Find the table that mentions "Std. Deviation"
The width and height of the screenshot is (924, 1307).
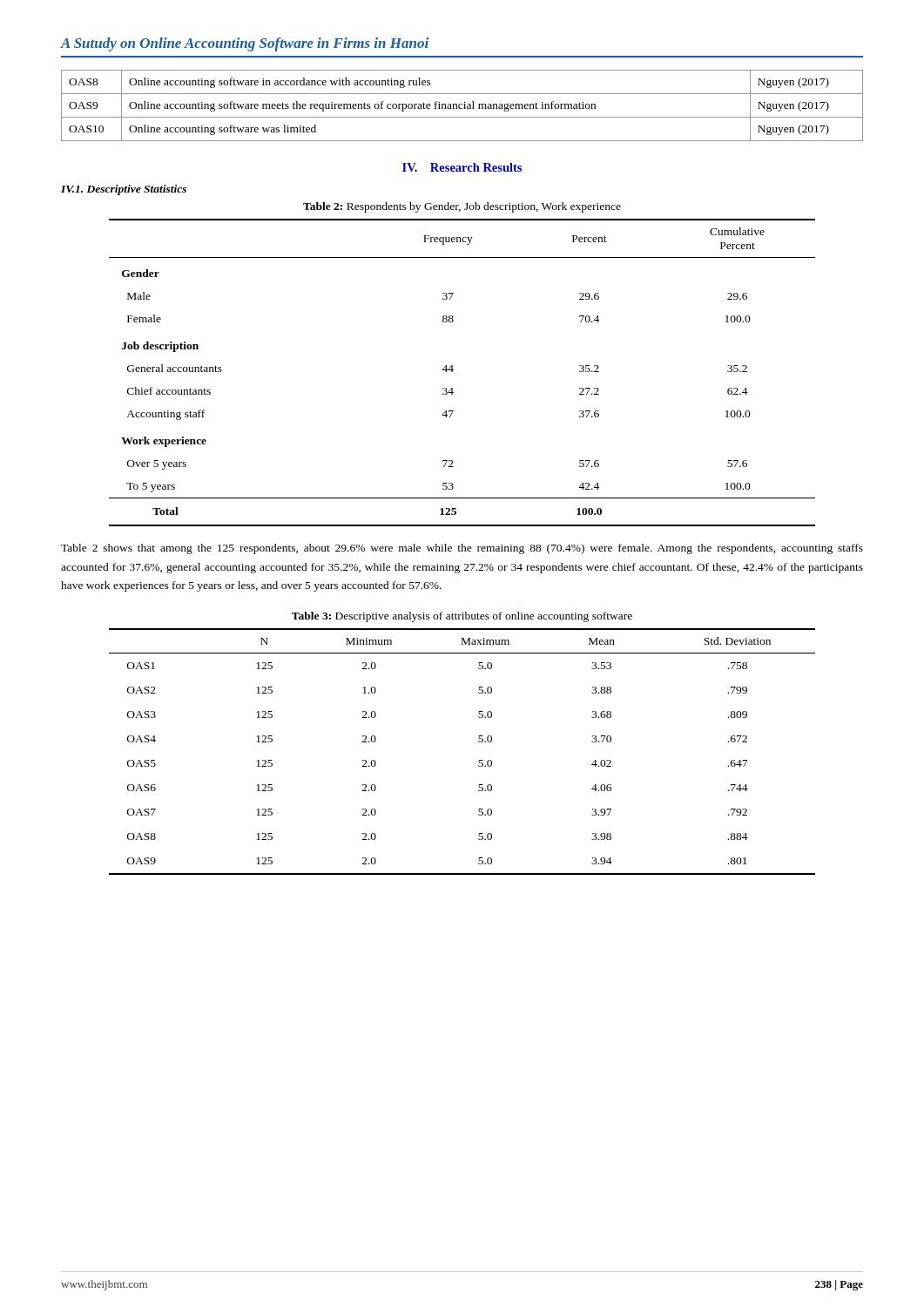(462, 751)
